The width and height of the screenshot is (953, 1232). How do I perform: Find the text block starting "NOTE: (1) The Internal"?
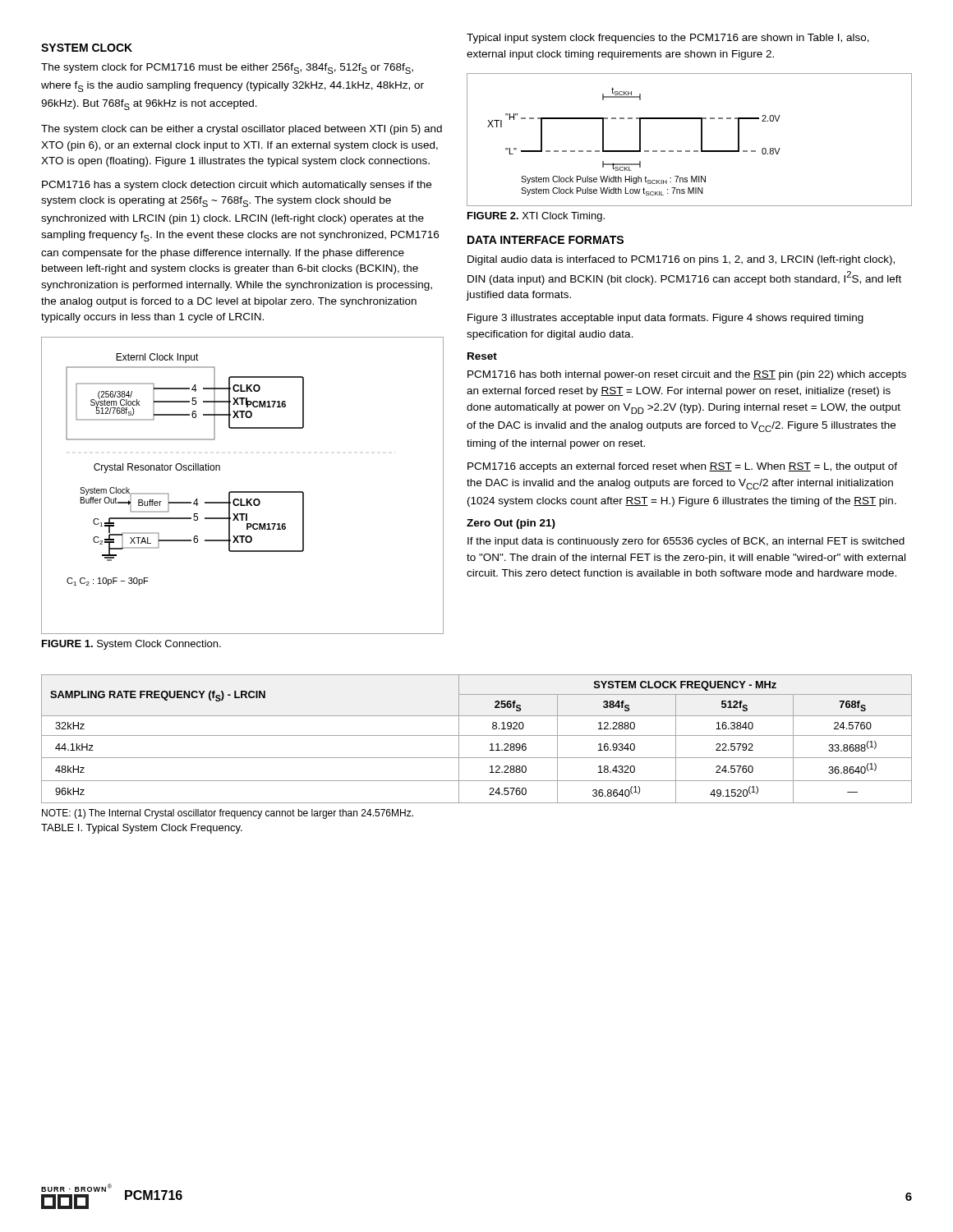228,813
